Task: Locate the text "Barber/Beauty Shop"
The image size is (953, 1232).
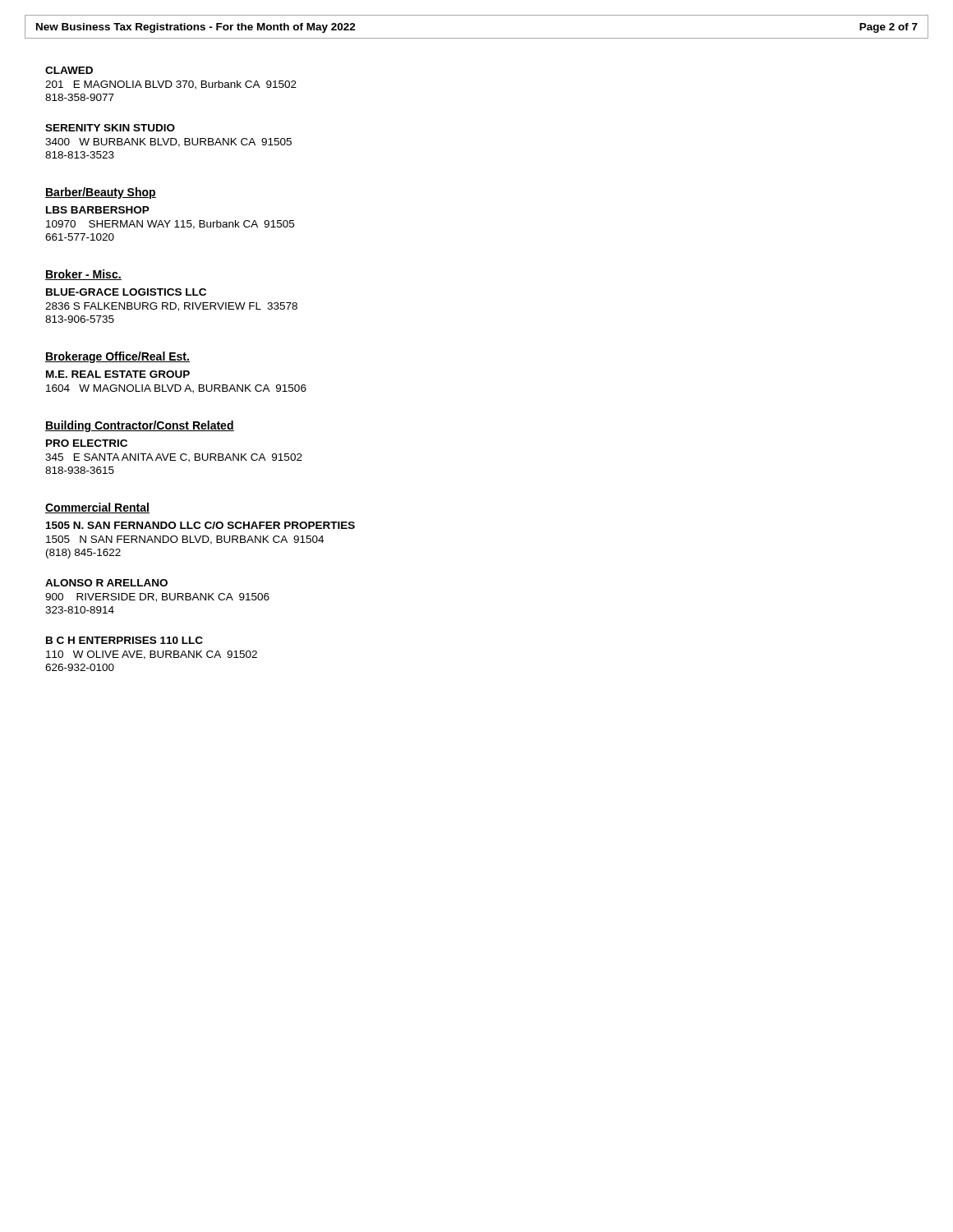Action: (x=100, y=192)
